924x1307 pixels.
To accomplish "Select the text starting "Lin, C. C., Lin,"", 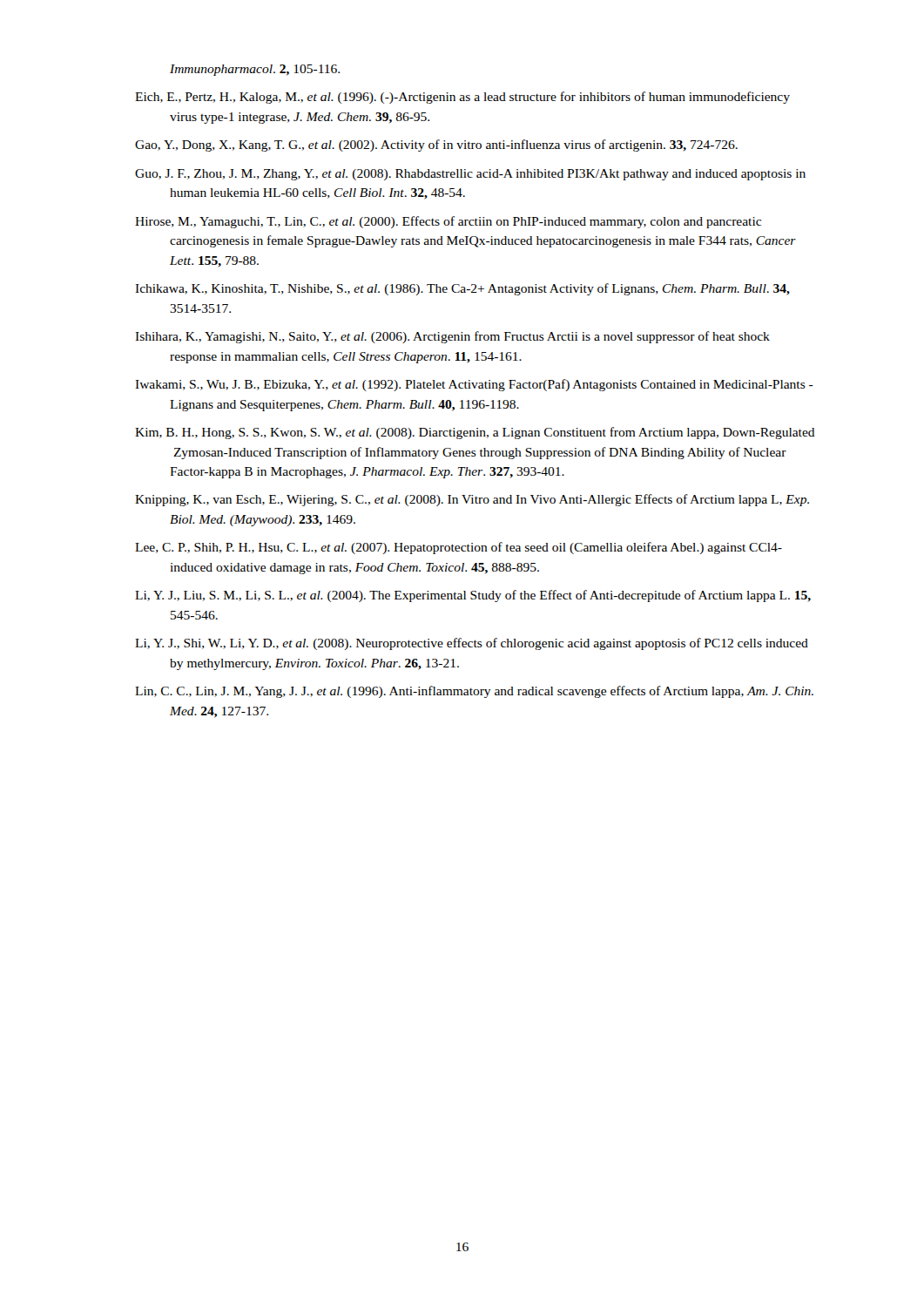I will [x=475, y=700].
